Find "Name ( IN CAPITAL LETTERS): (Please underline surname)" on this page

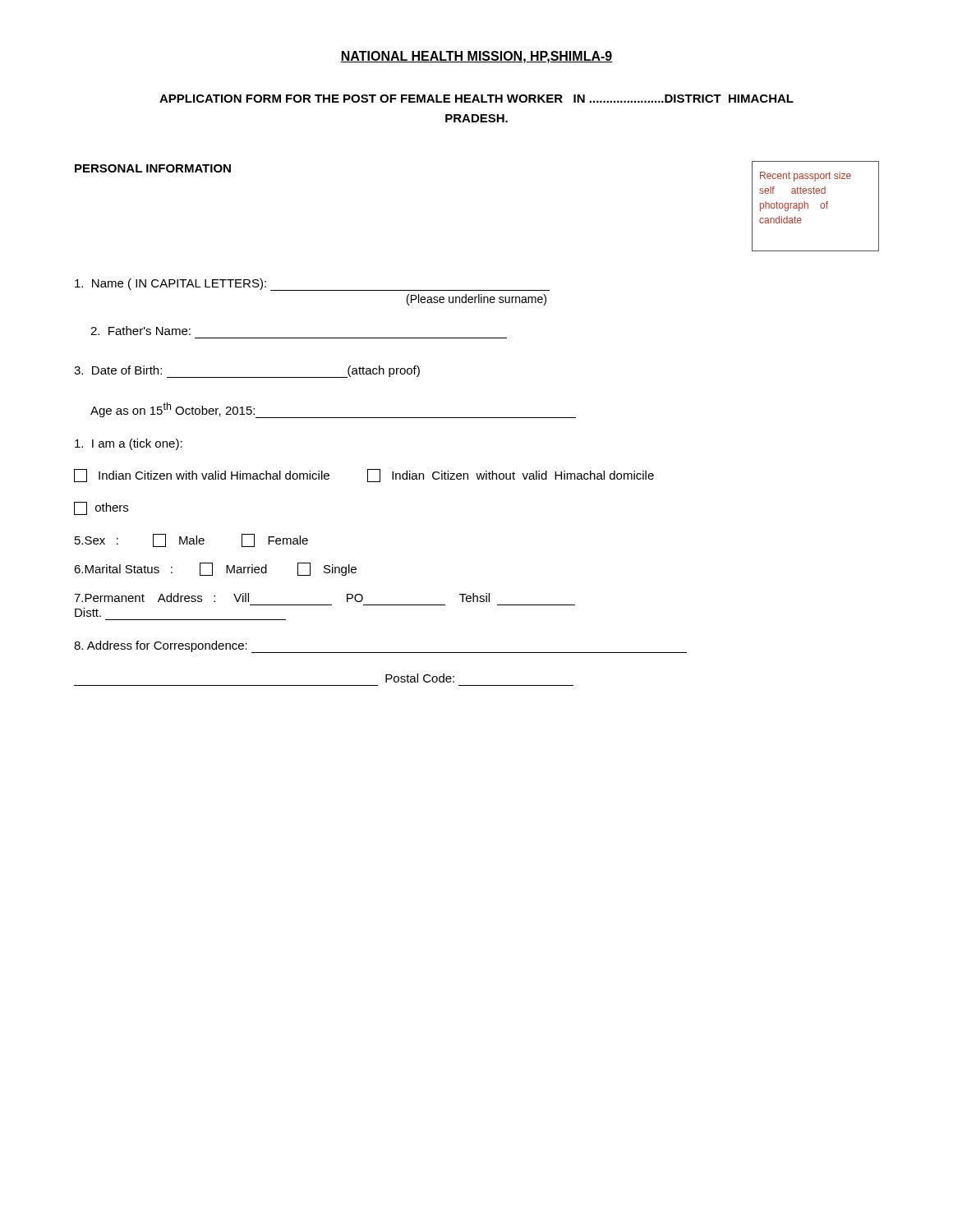tap(476, 291)
